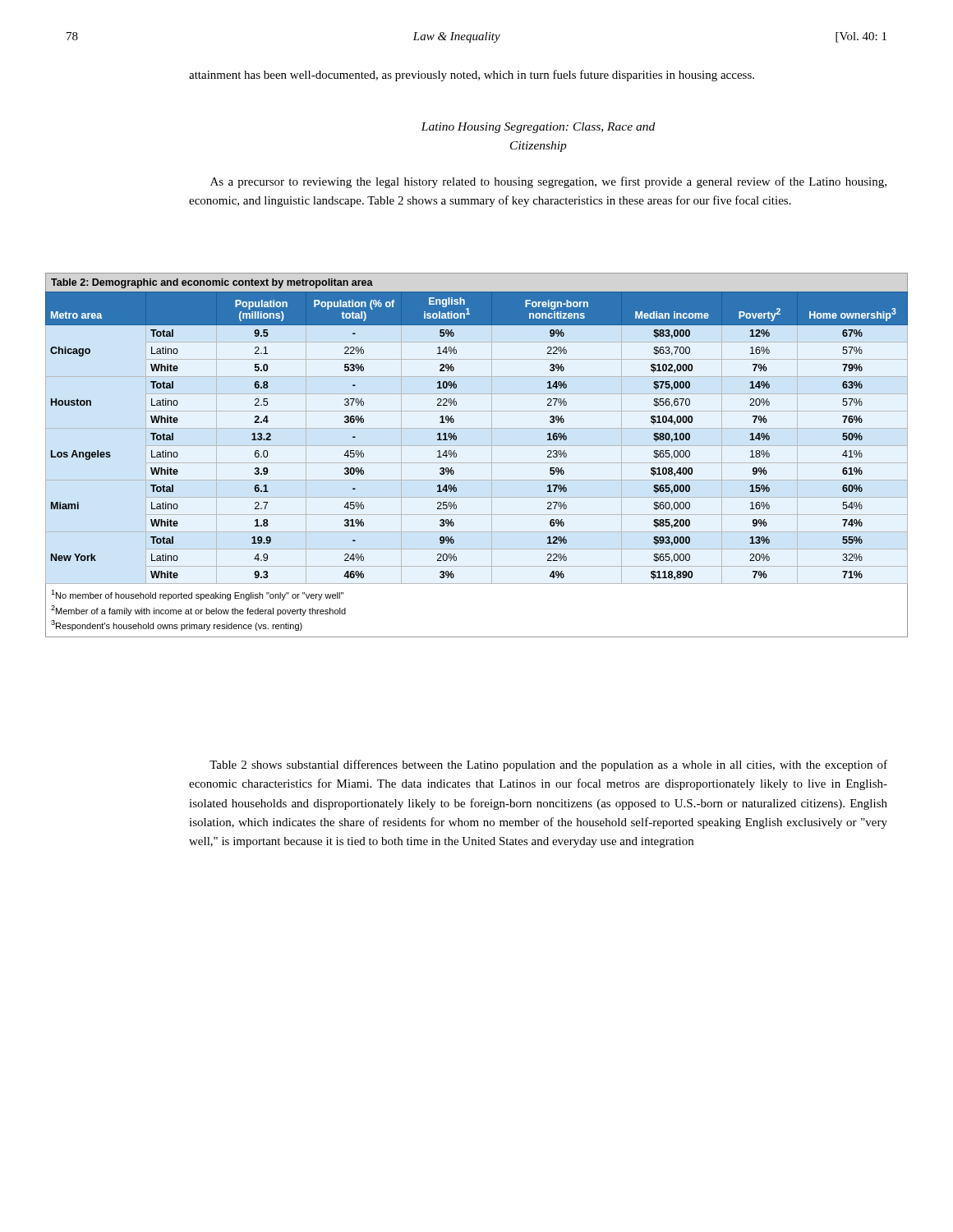
Task: Locate the block of text that opens with "attainment has been well-documented, as previously noted,"
Action: (x=472, y=75)
